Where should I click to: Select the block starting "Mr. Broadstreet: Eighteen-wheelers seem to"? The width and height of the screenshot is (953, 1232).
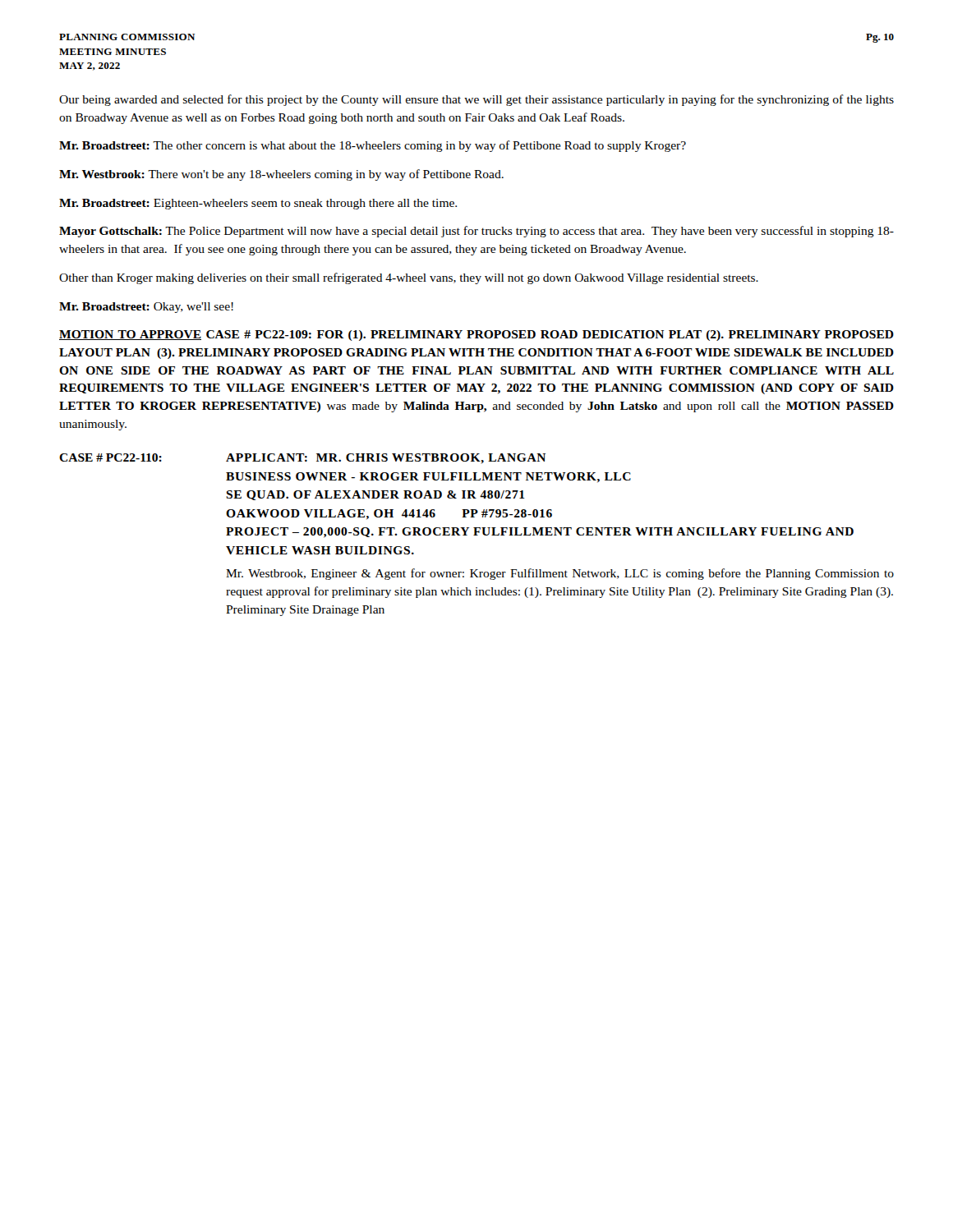click(259, 202)
